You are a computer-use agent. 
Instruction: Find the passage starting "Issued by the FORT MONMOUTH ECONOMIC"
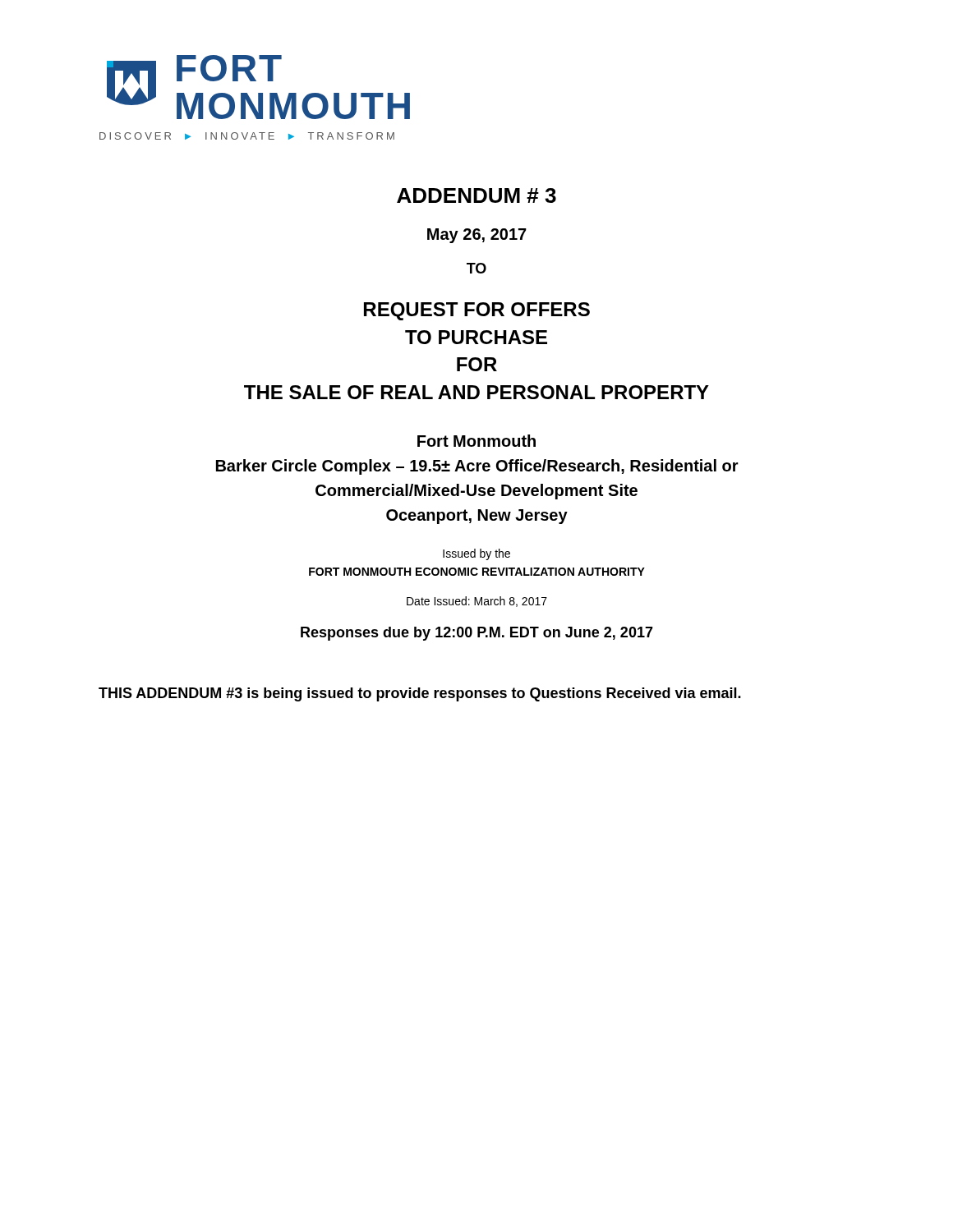tap(476, 563)
